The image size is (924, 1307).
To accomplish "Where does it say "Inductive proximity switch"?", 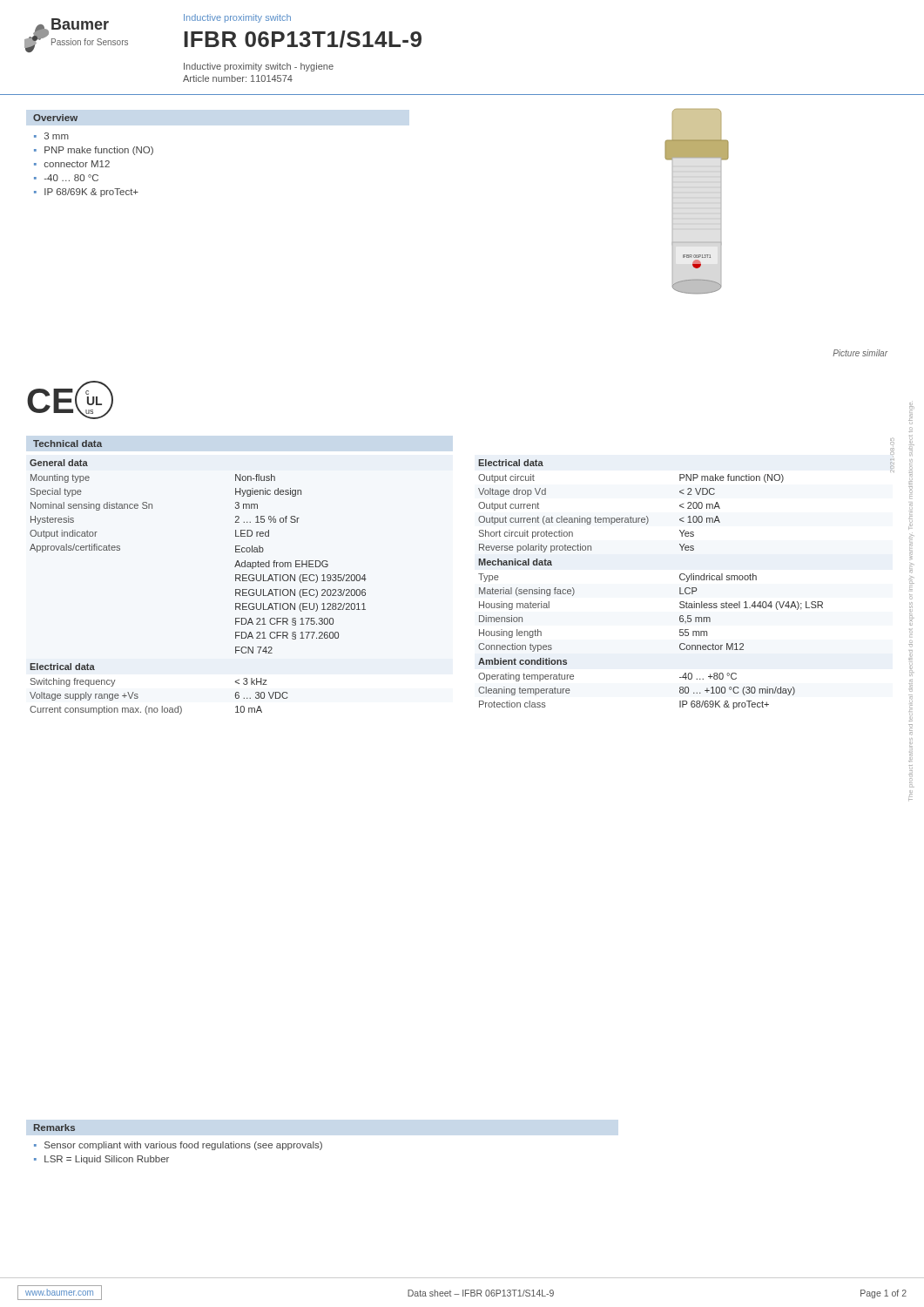I will (237, 17).
